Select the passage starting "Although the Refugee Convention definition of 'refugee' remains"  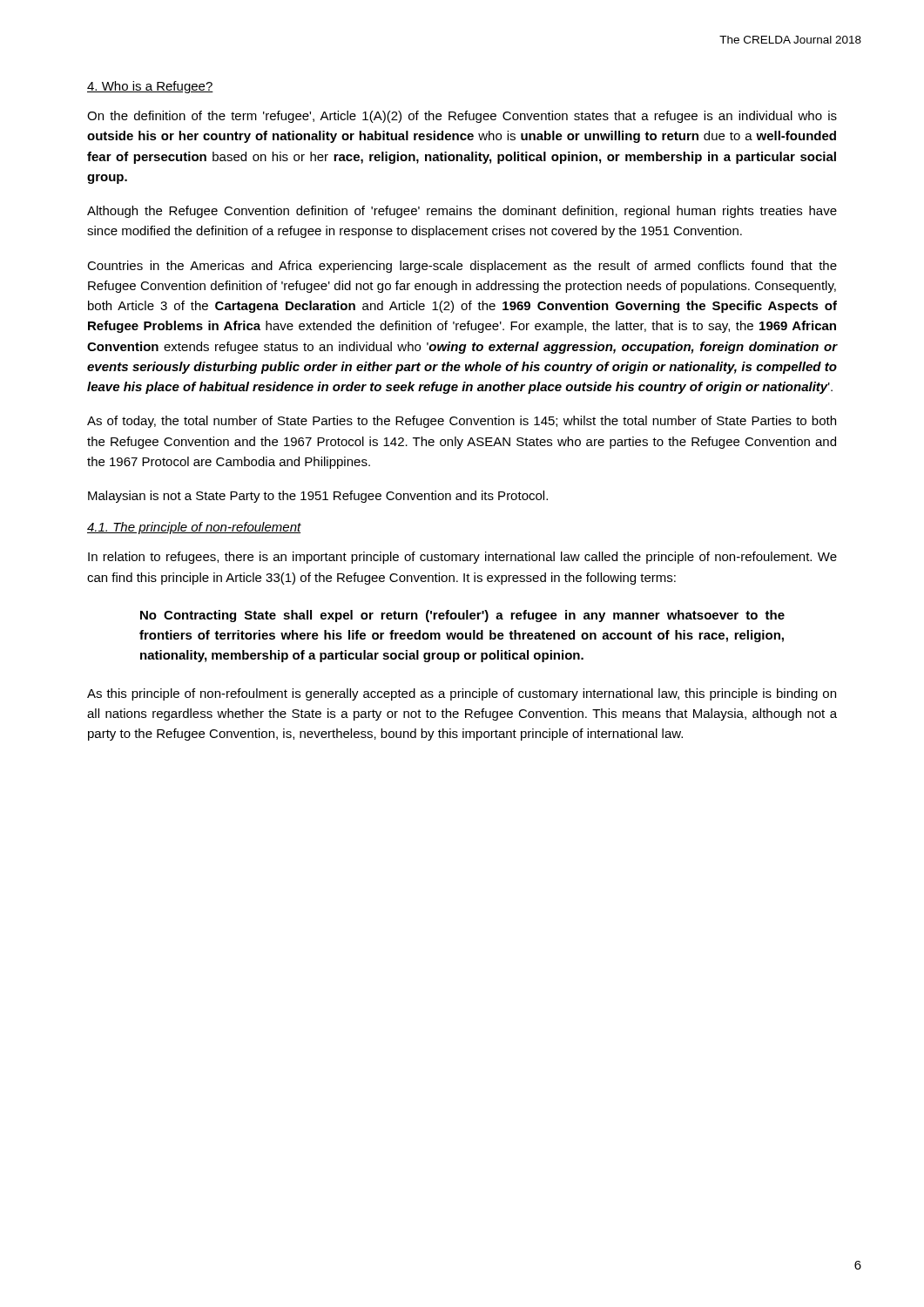coord(462,221)
